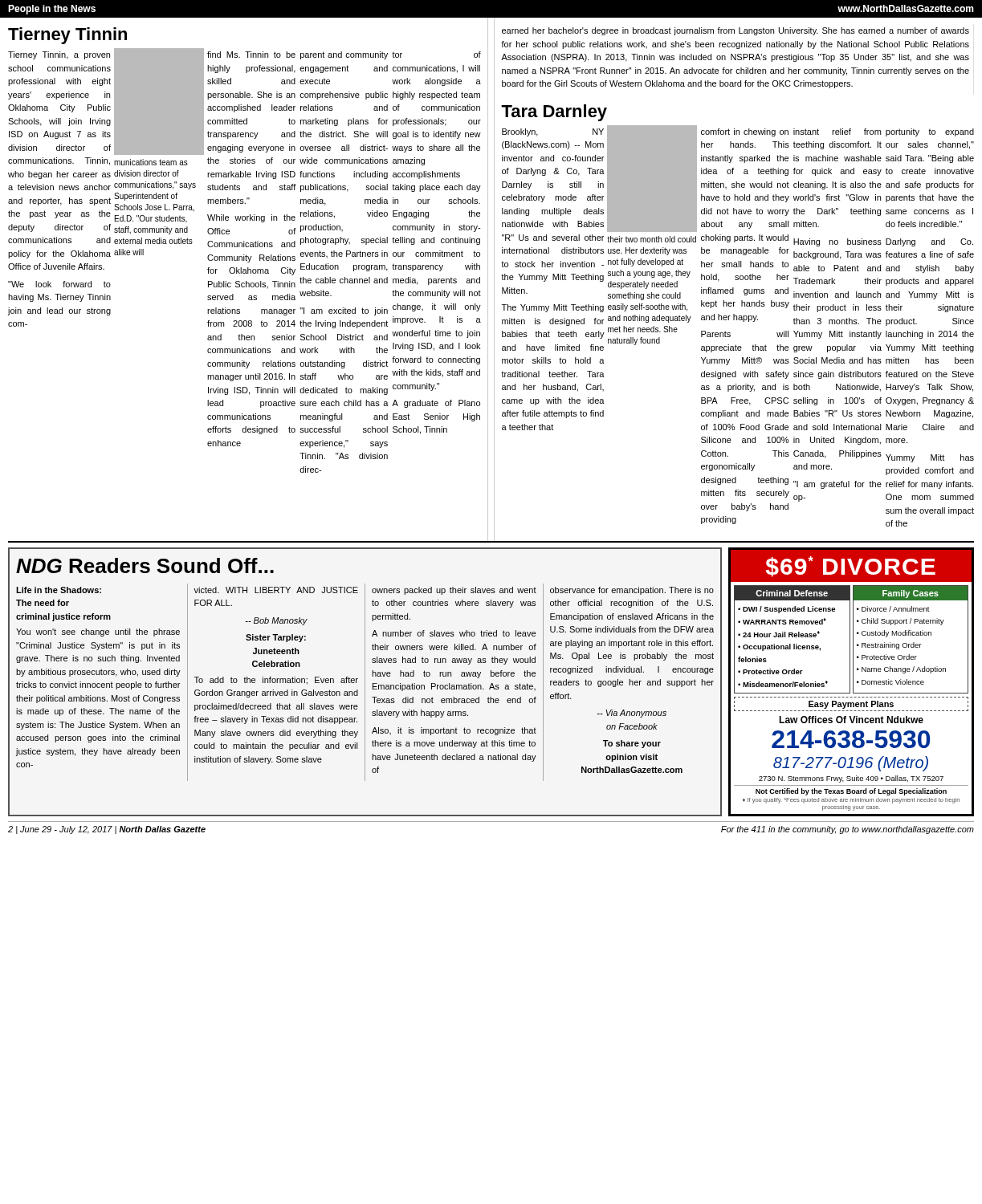982x1204 pixels.
Task: Find the text block containing "NDG Readers Sound Off... Life in the"
Action: pyautogui.click(x=365, y=667)
